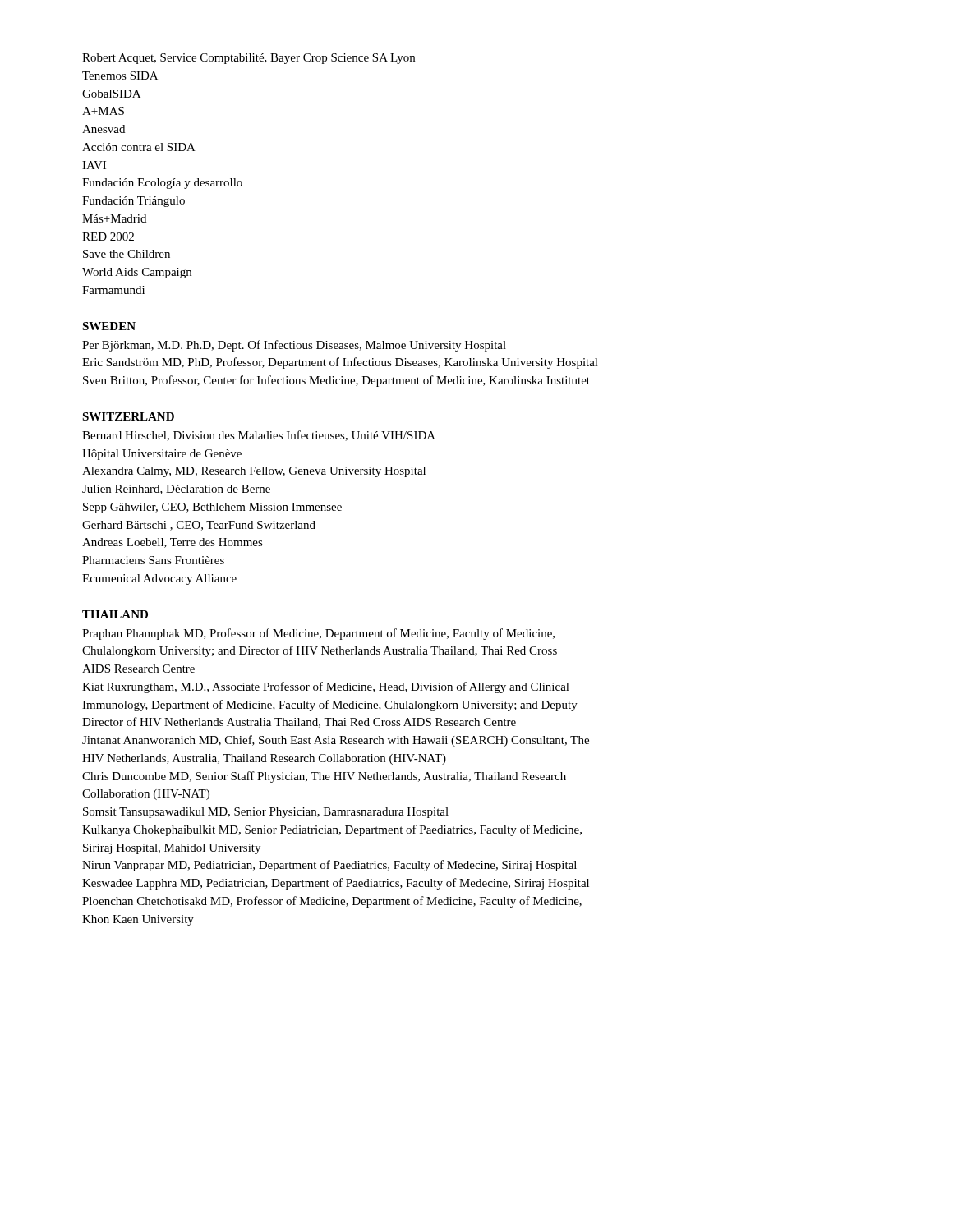Navigate to the block starting "Robert Acquet, Service Comptabilité, Bayer Crop Science SA"

click(249, 59)
